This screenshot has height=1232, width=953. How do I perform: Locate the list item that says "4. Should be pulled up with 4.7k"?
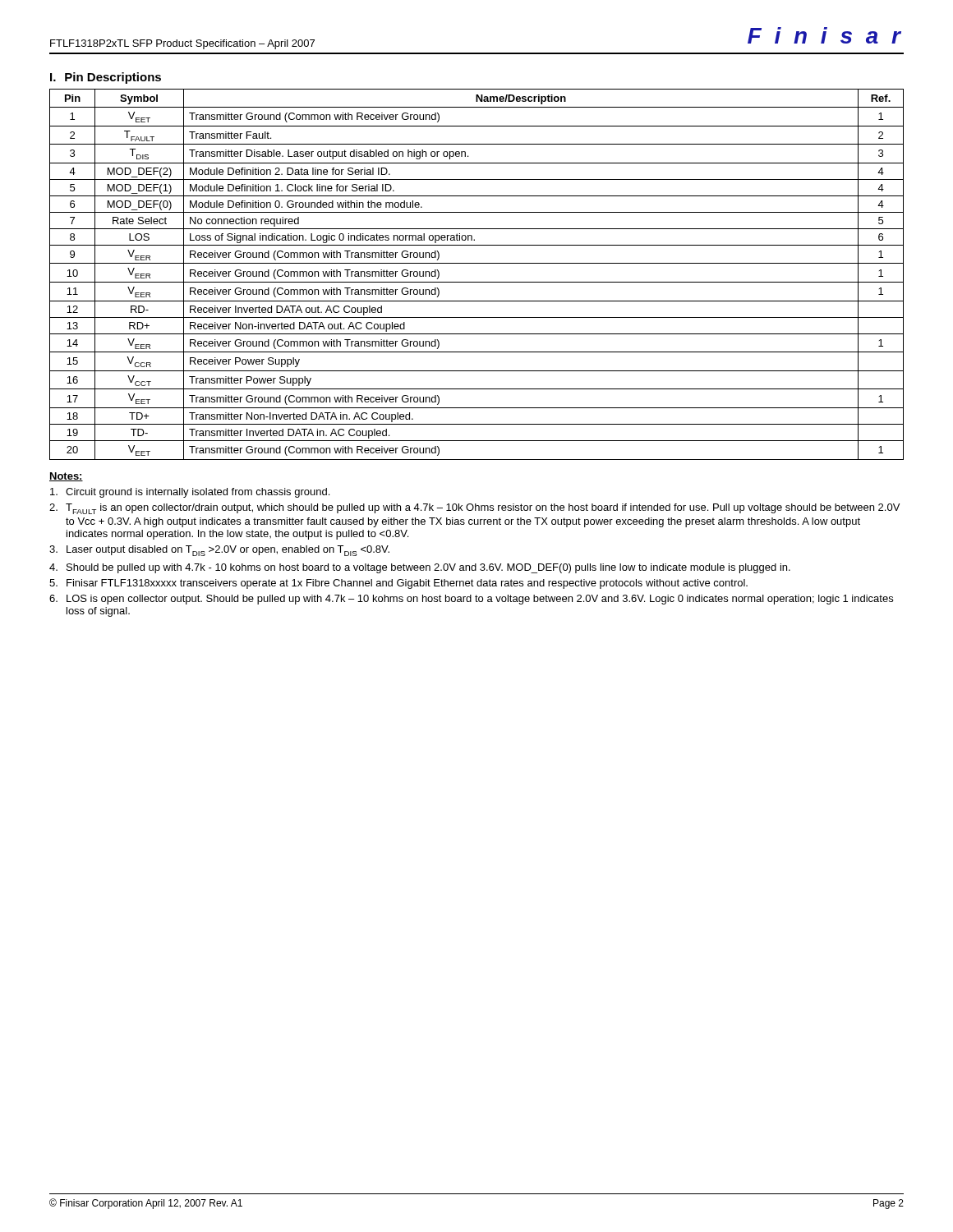(x=476, y=567)
